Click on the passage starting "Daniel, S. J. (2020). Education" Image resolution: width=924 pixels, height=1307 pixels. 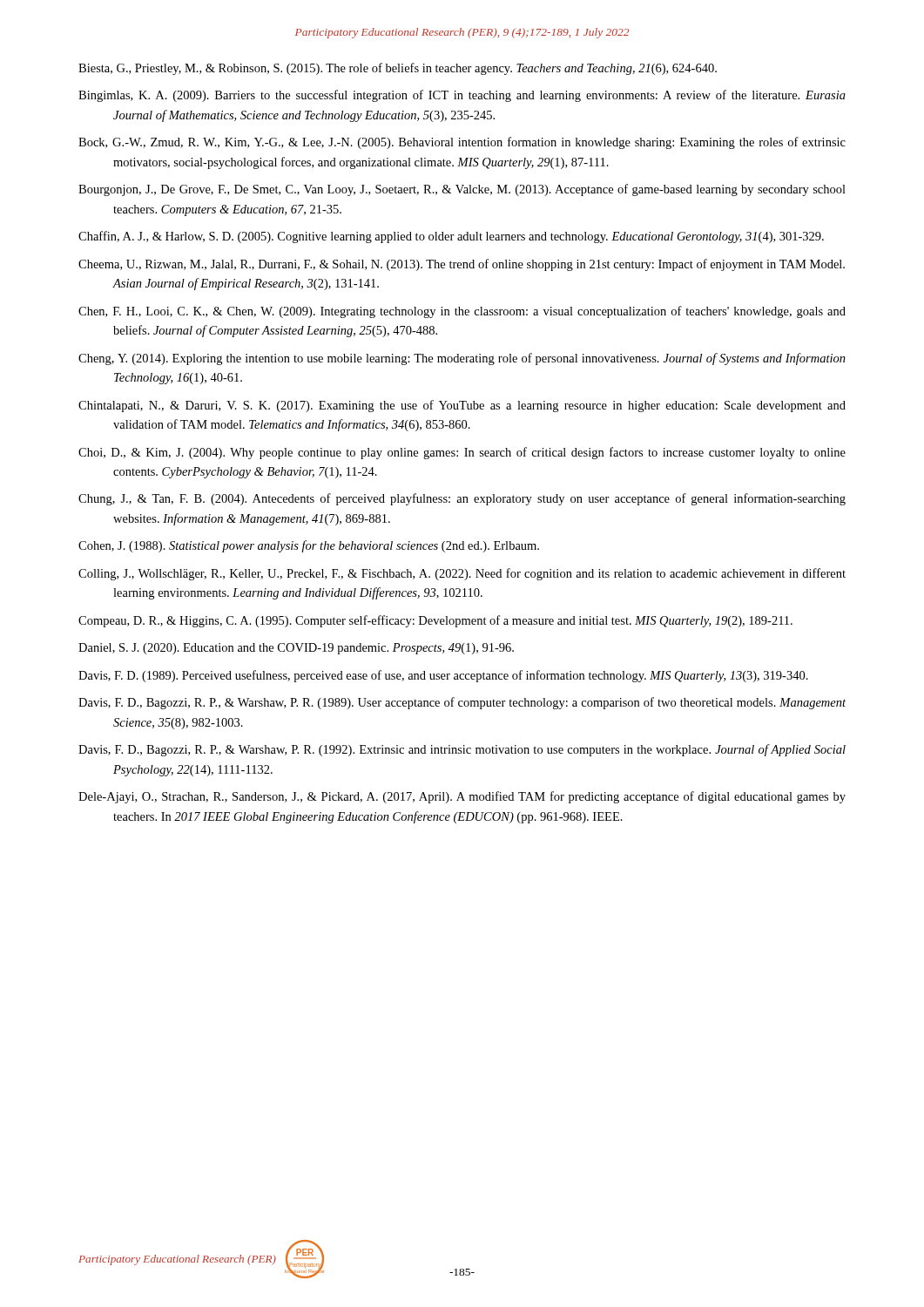462,648
